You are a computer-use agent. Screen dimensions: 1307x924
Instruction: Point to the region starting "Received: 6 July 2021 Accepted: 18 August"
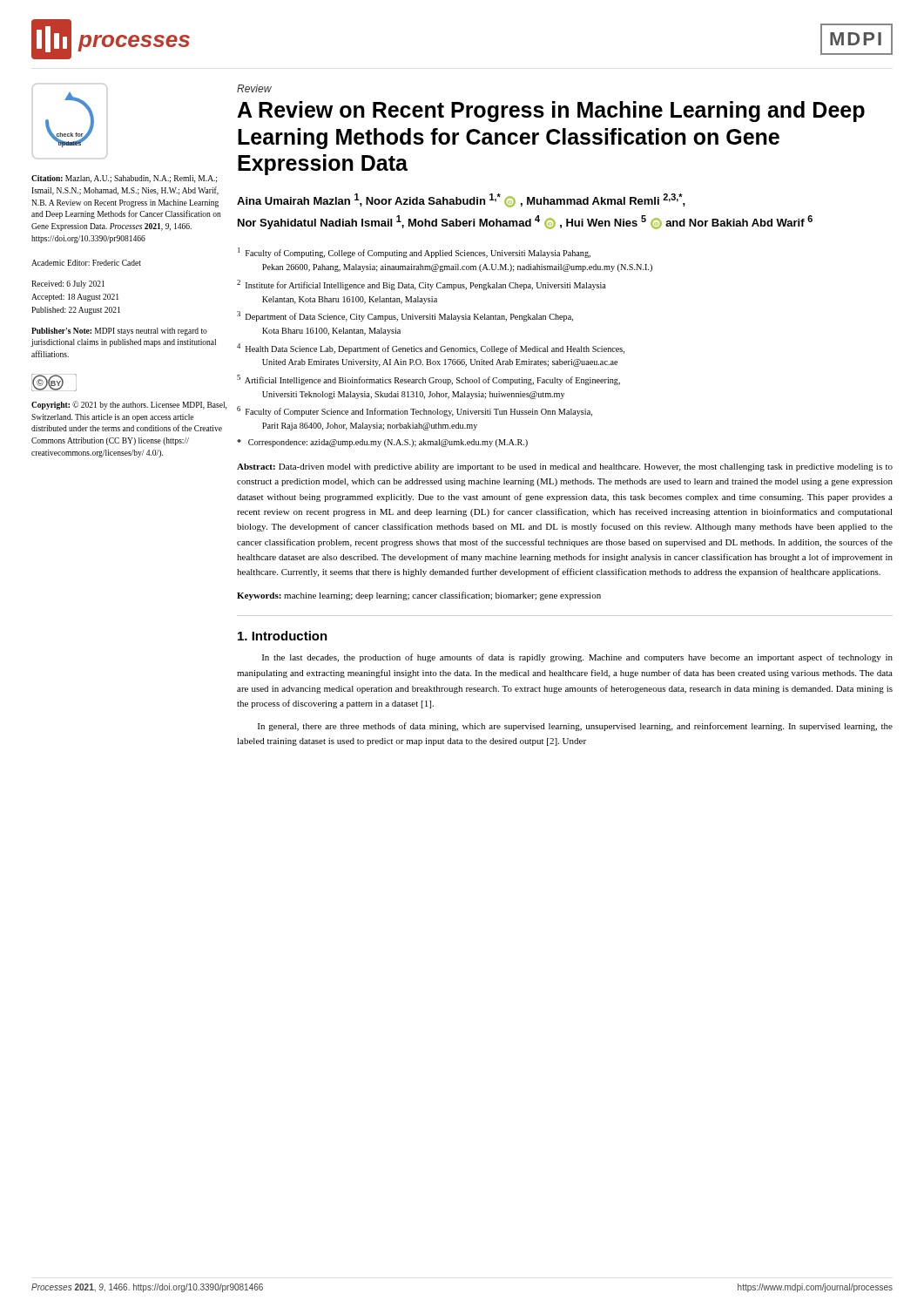(x=76, y=297)
